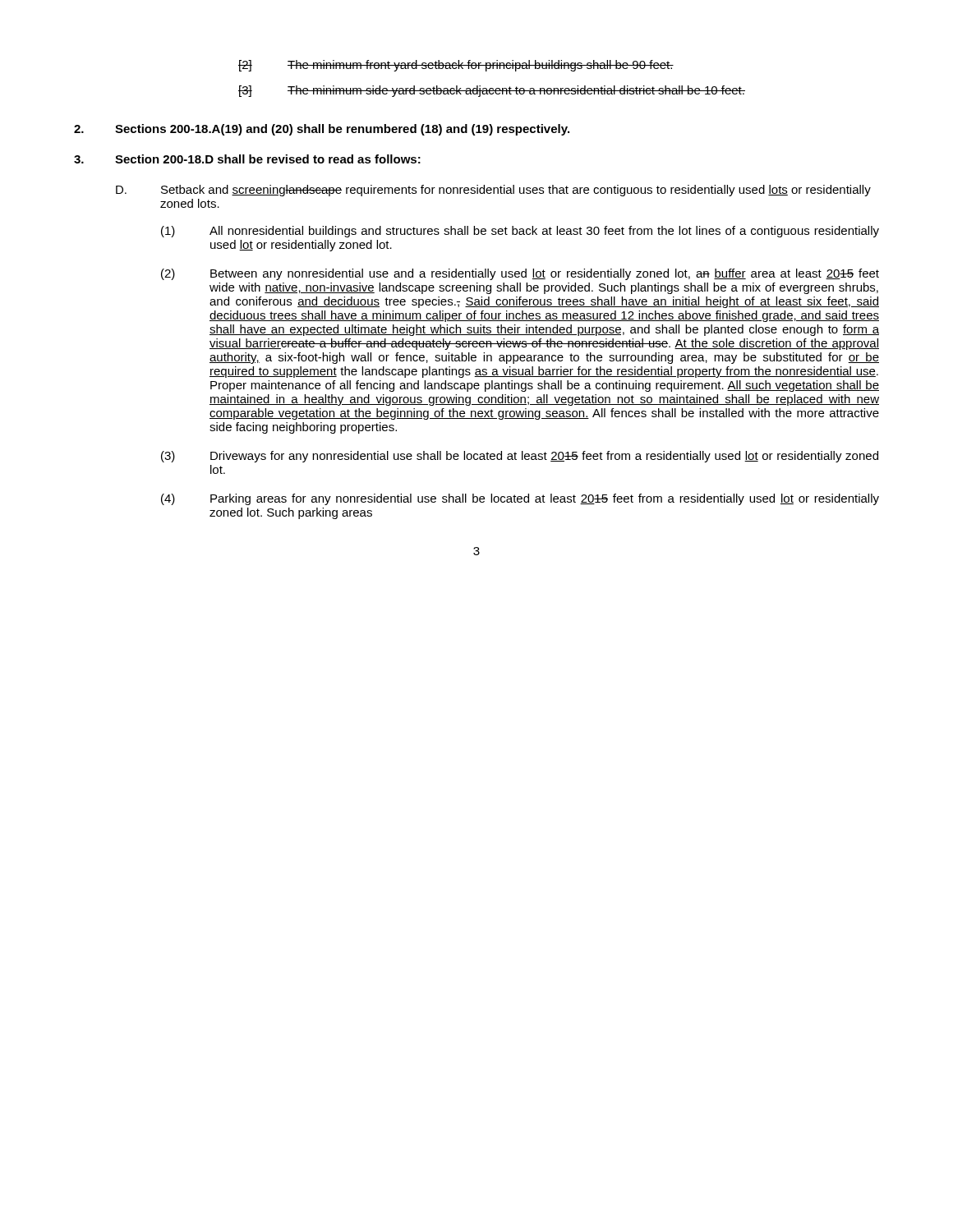Find the text block containing "(2) Between any nonresidential use and"

point(520,350)
